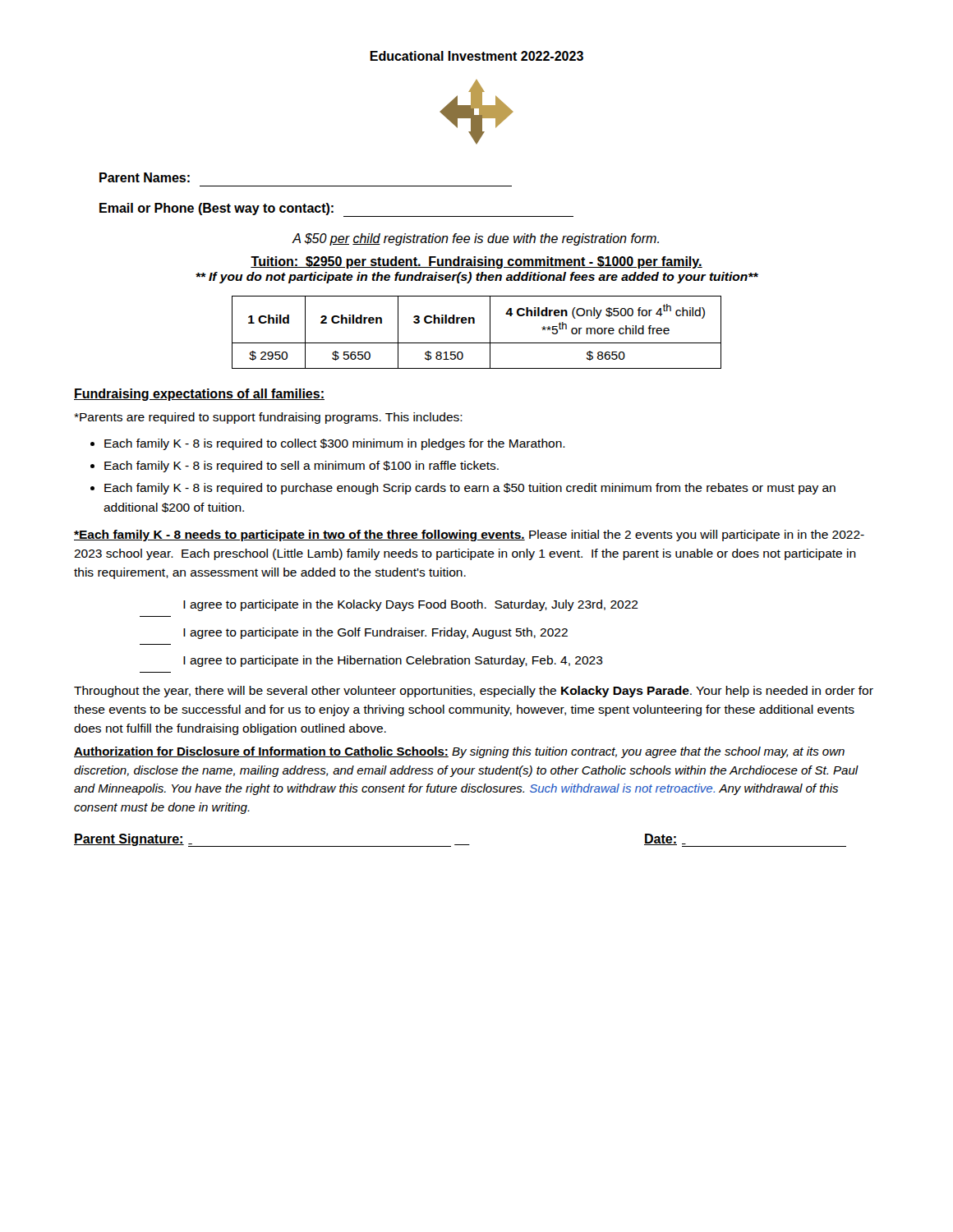Select the table that reads "4 Children (Only"
953x1232 pixels.
(476, 332)
